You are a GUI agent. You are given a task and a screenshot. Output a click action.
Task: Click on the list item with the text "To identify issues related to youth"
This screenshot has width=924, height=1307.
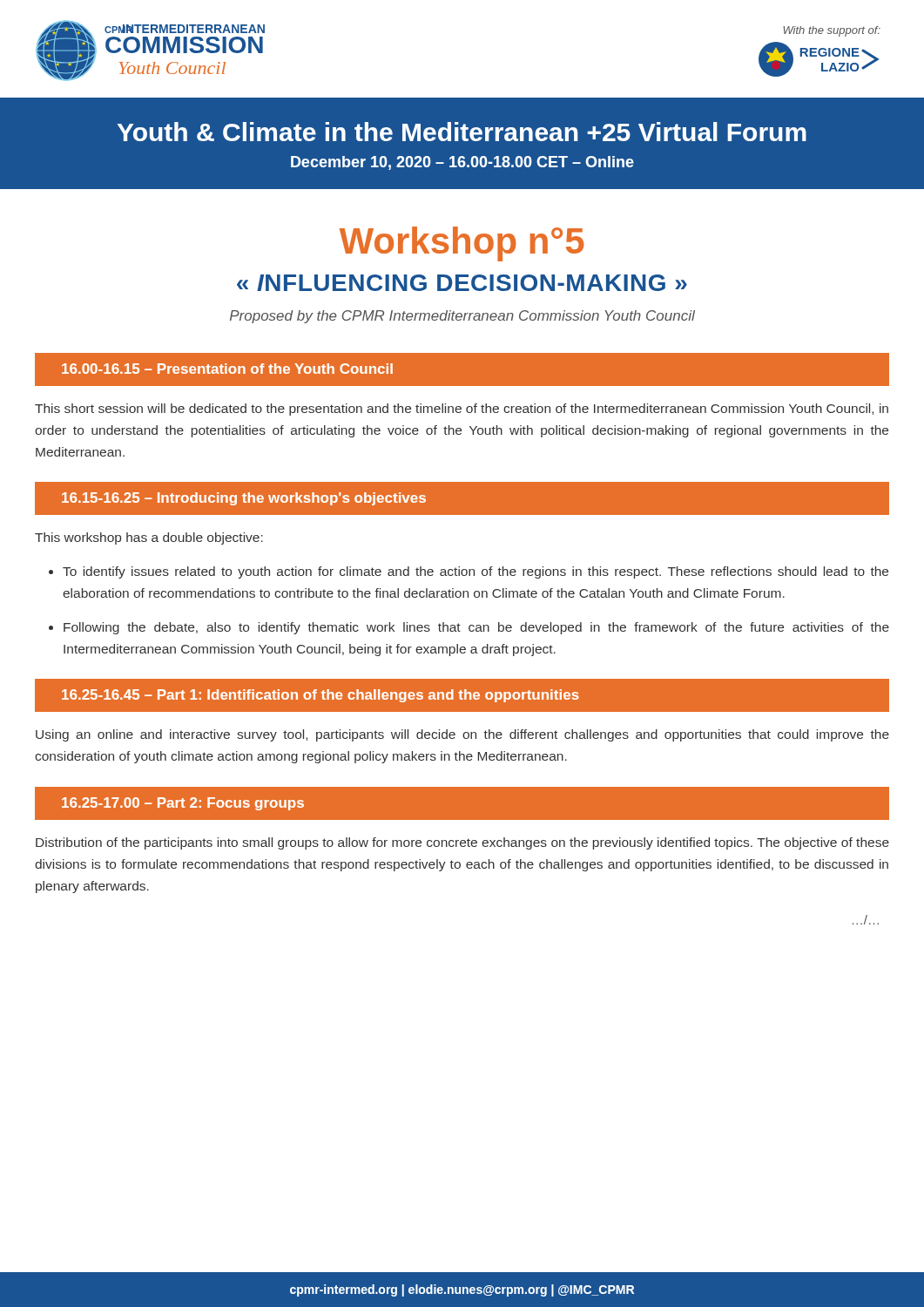point(476,582)
